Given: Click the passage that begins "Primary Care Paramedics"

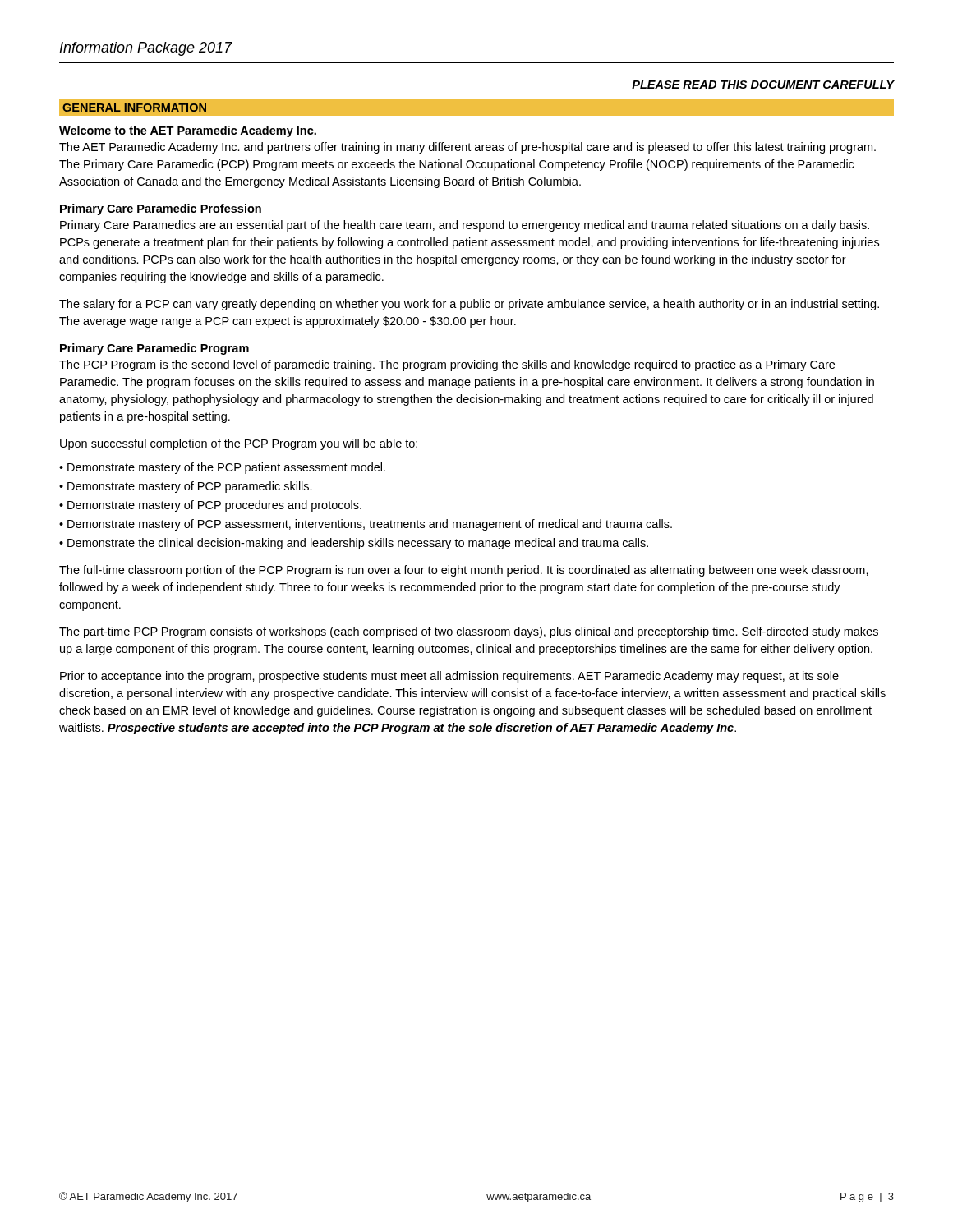Looking at the screenshot, I should click(469, 251).
